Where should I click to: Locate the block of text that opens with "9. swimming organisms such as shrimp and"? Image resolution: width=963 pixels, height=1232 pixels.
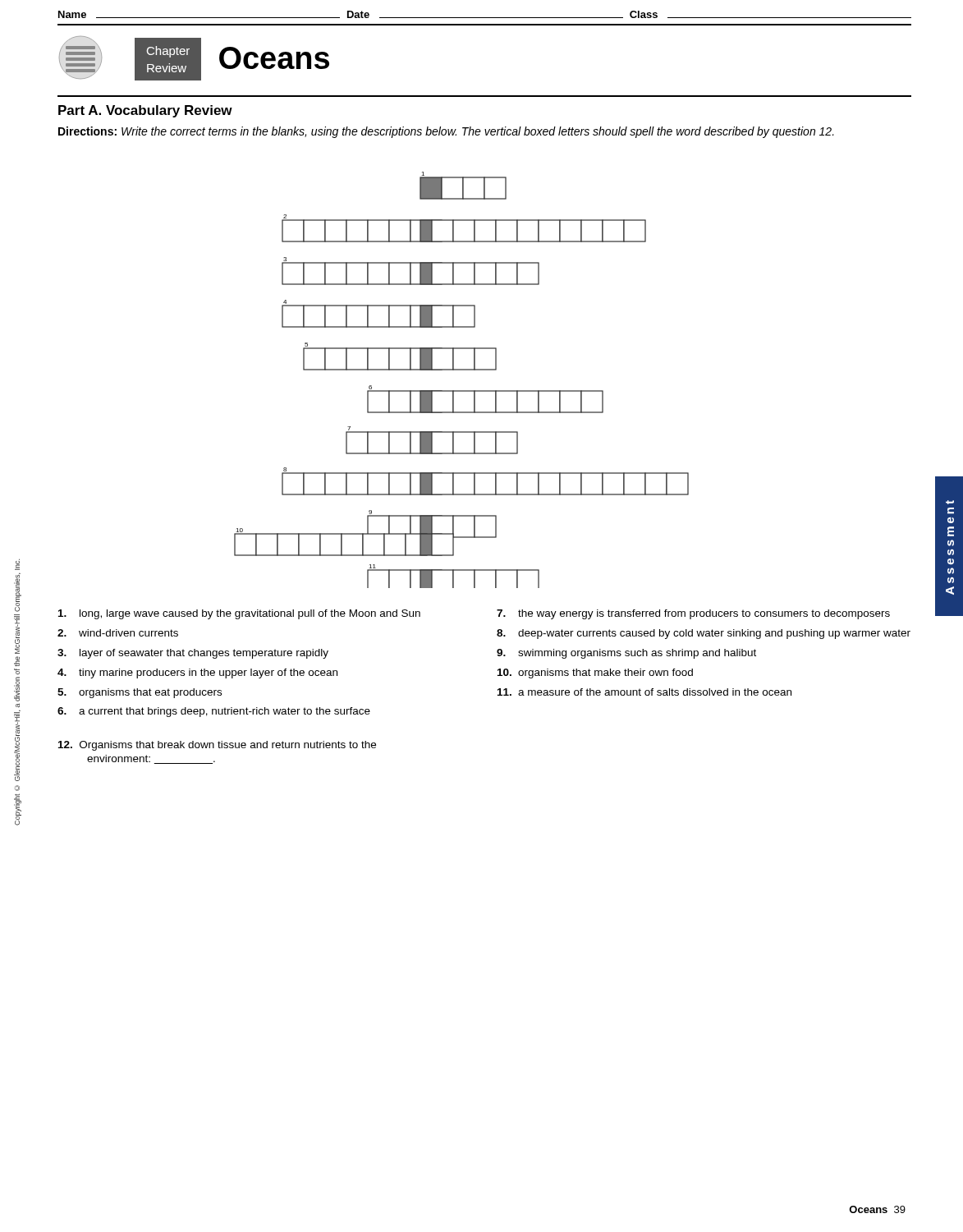point(704,653)
